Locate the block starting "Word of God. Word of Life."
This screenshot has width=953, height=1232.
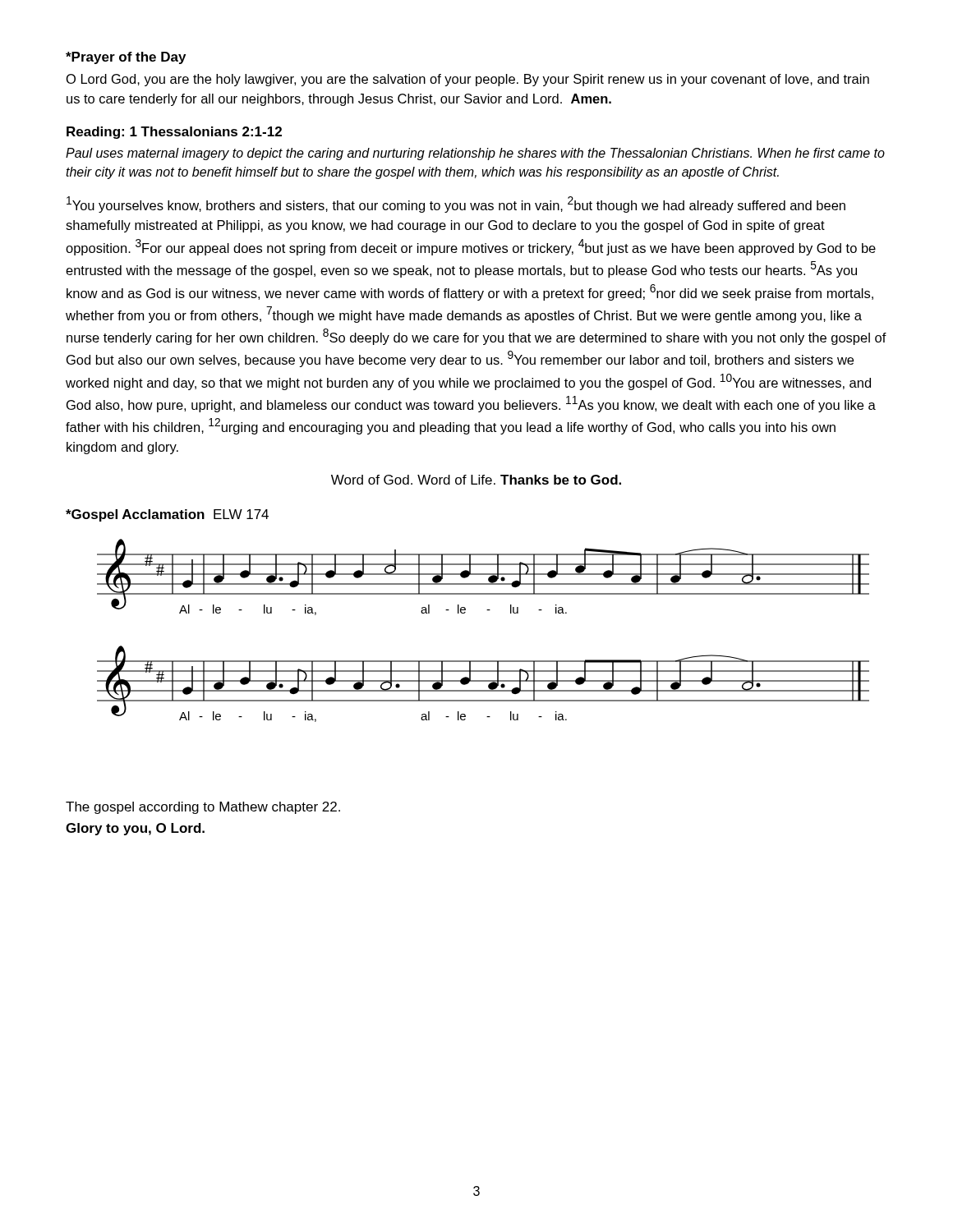pos(476,480)
